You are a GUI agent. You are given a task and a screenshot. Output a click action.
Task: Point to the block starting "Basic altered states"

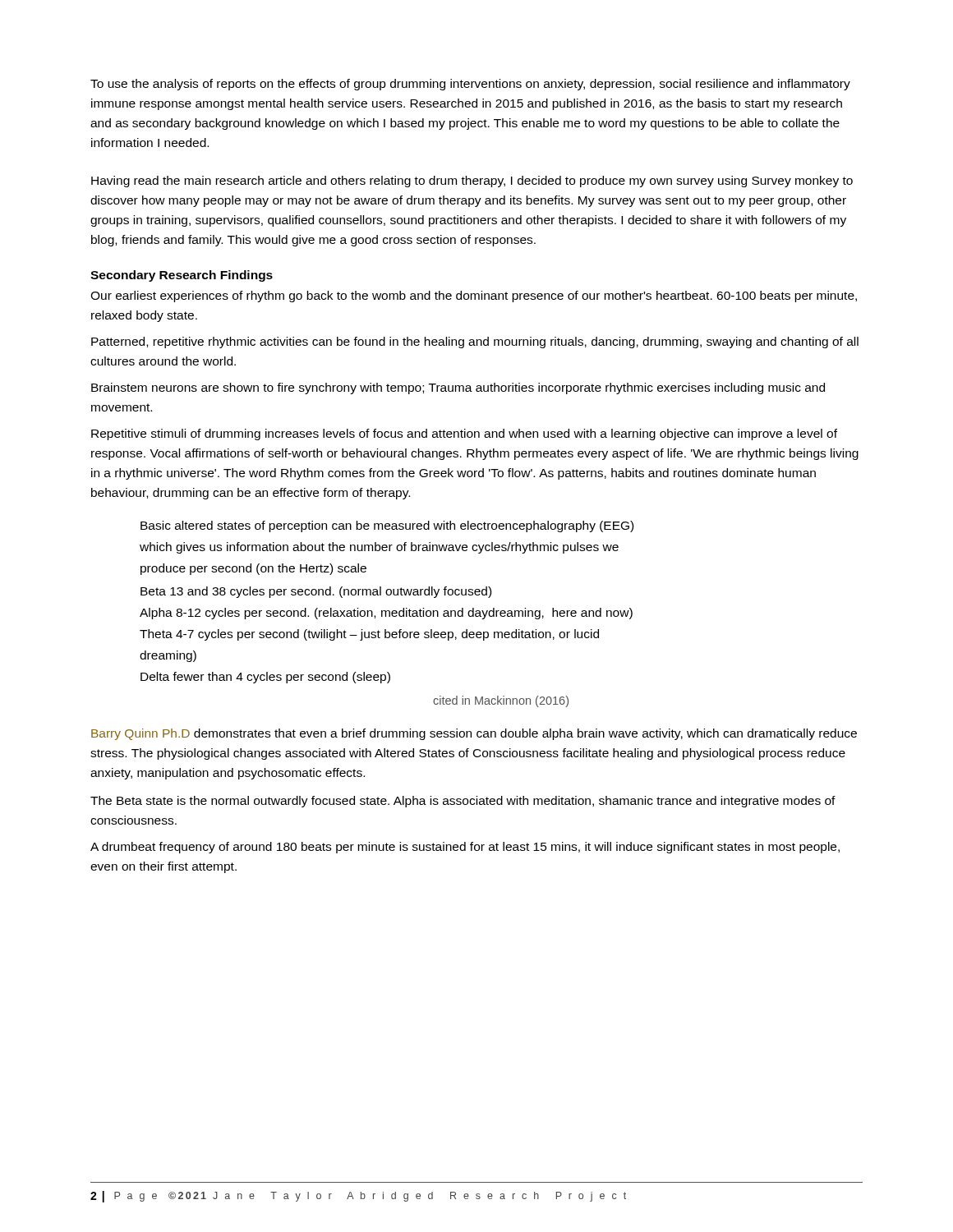pyautogui.click(x=501, y=613)
